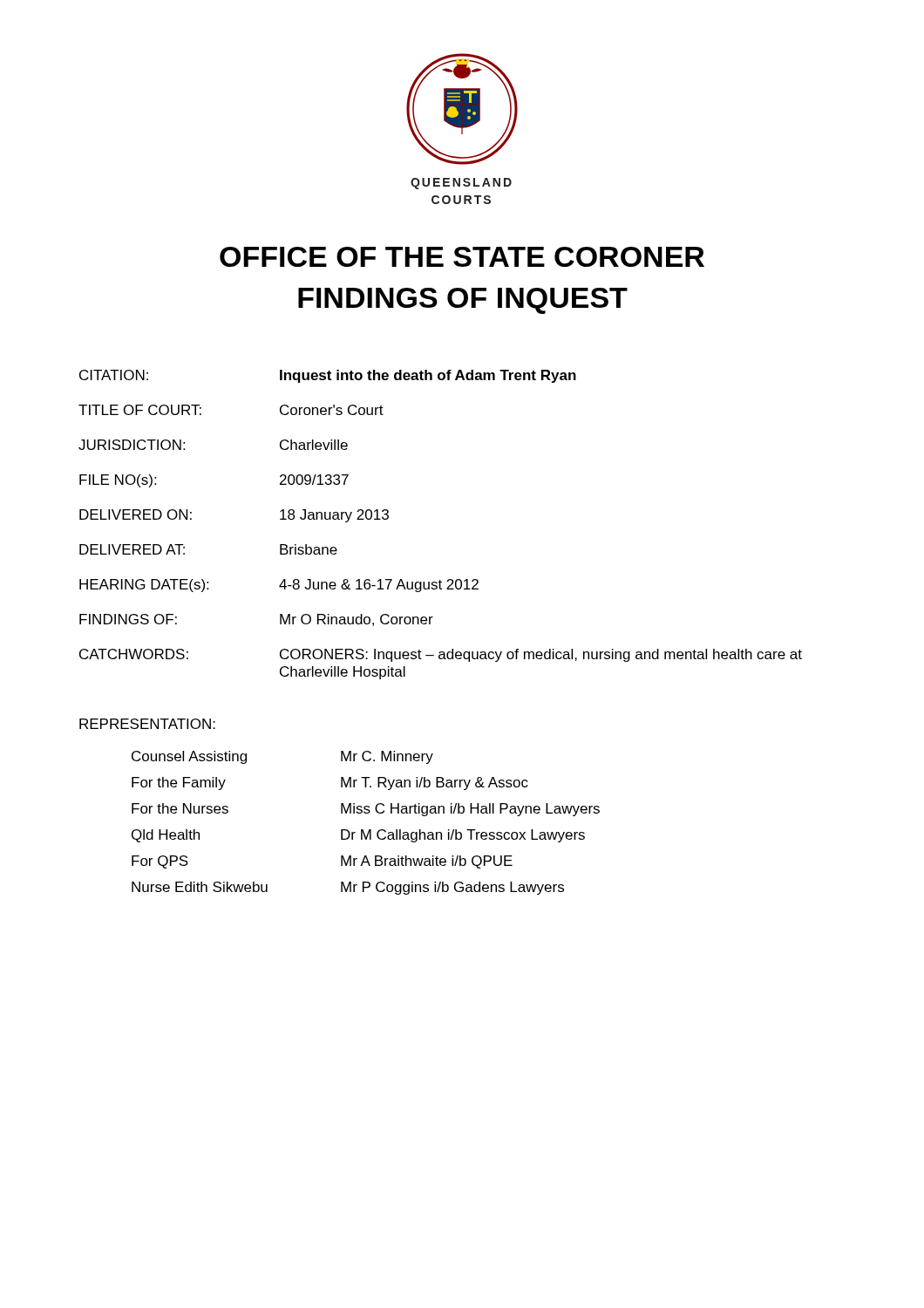Select the table that reads "Mr T. Ryan i/b Barry"
This screenshot has height=1308, width=924.
pos(462,822)
